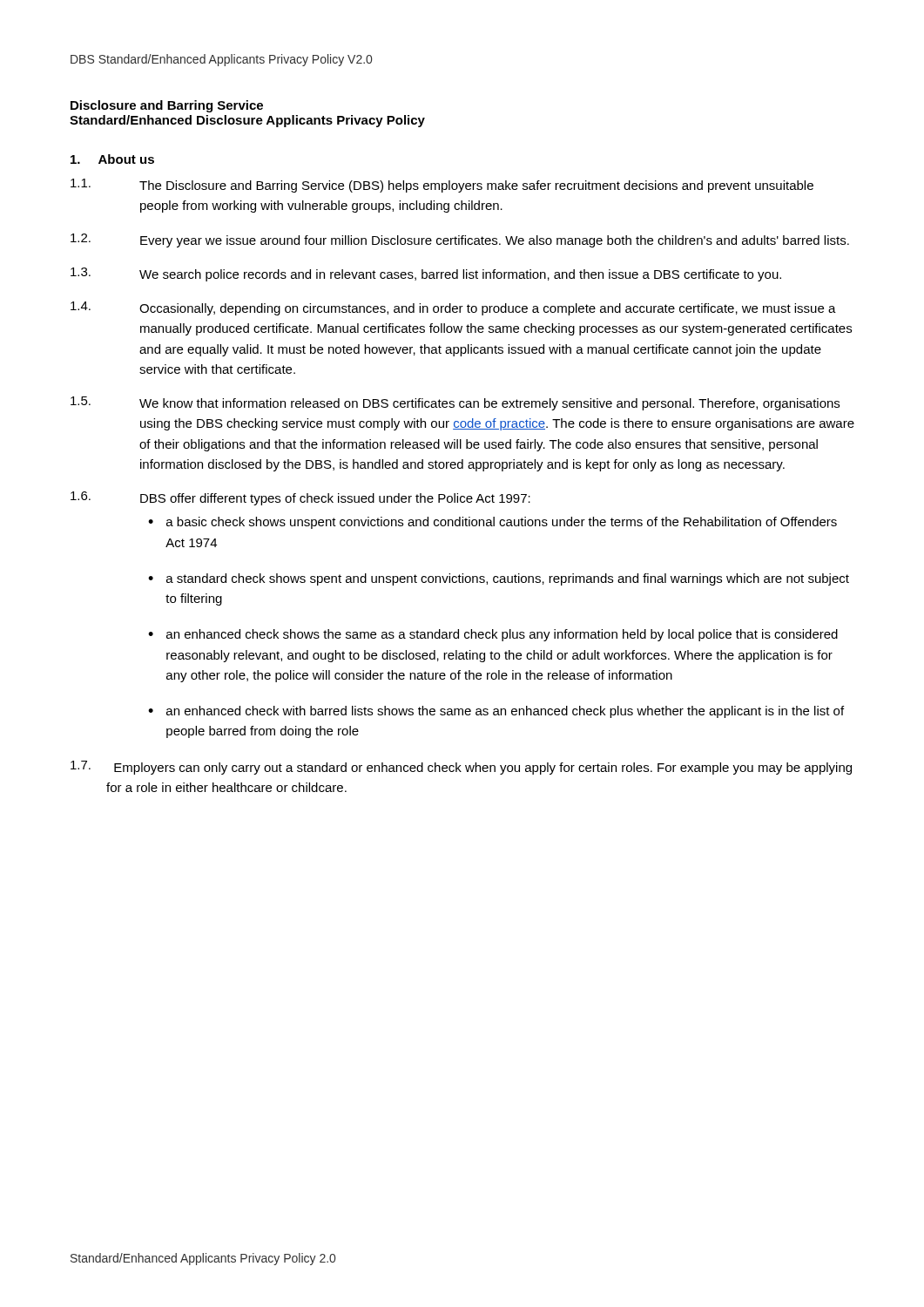Point to the text starting "6. DBS offer different"
Image resolution: width=924 pixels, height=1307 pixels.
tap(300, 498)
